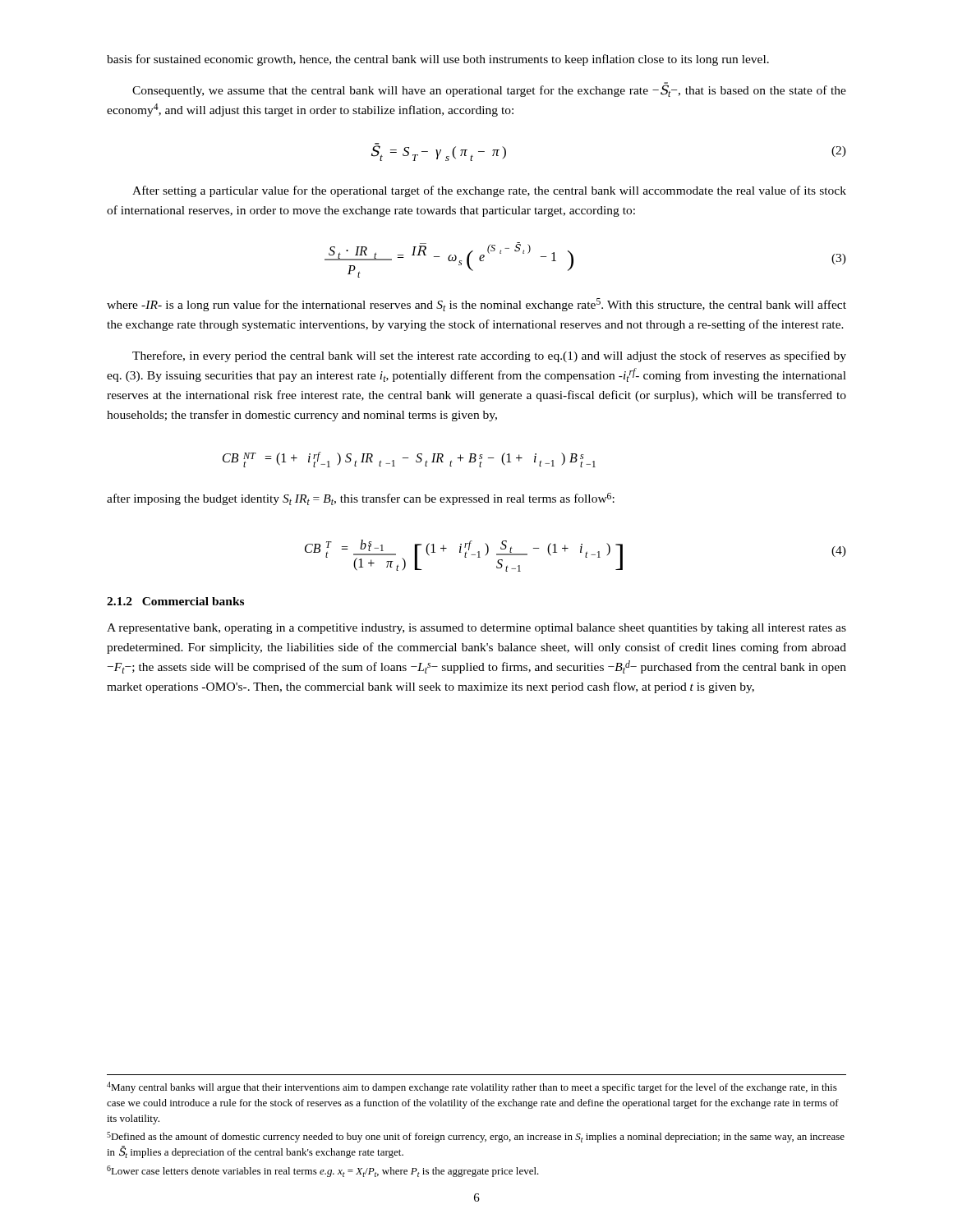Screen dimensions: 1232x953
Task: Find the element starting "S t ⋅ IR t P t"
Action: point(476,258)
